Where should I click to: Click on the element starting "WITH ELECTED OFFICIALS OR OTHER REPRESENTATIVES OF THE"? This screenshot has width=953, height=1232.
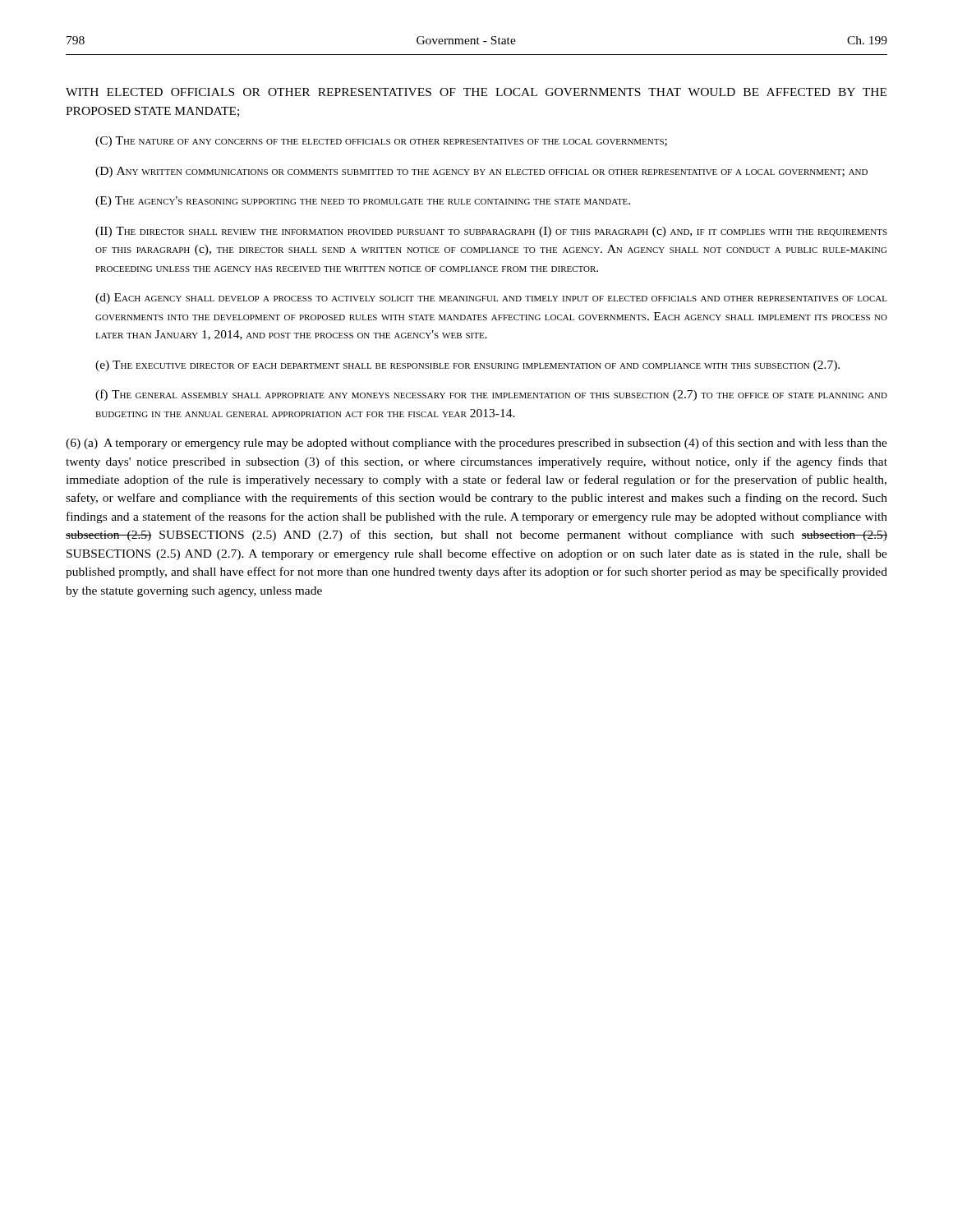(476, 101)
